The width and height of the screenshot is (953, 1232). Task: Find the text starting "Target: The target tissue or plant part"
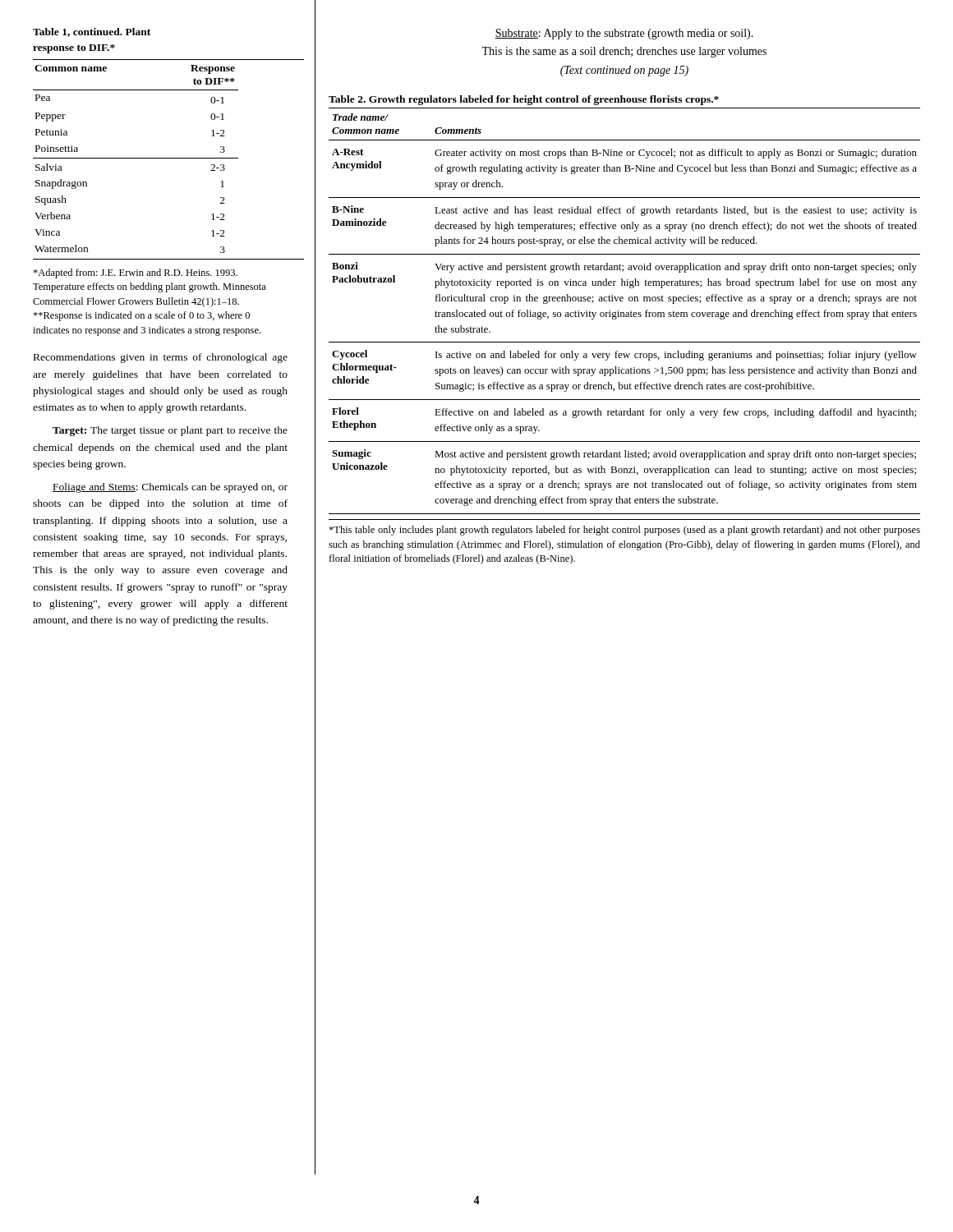(x=160, y=447)
